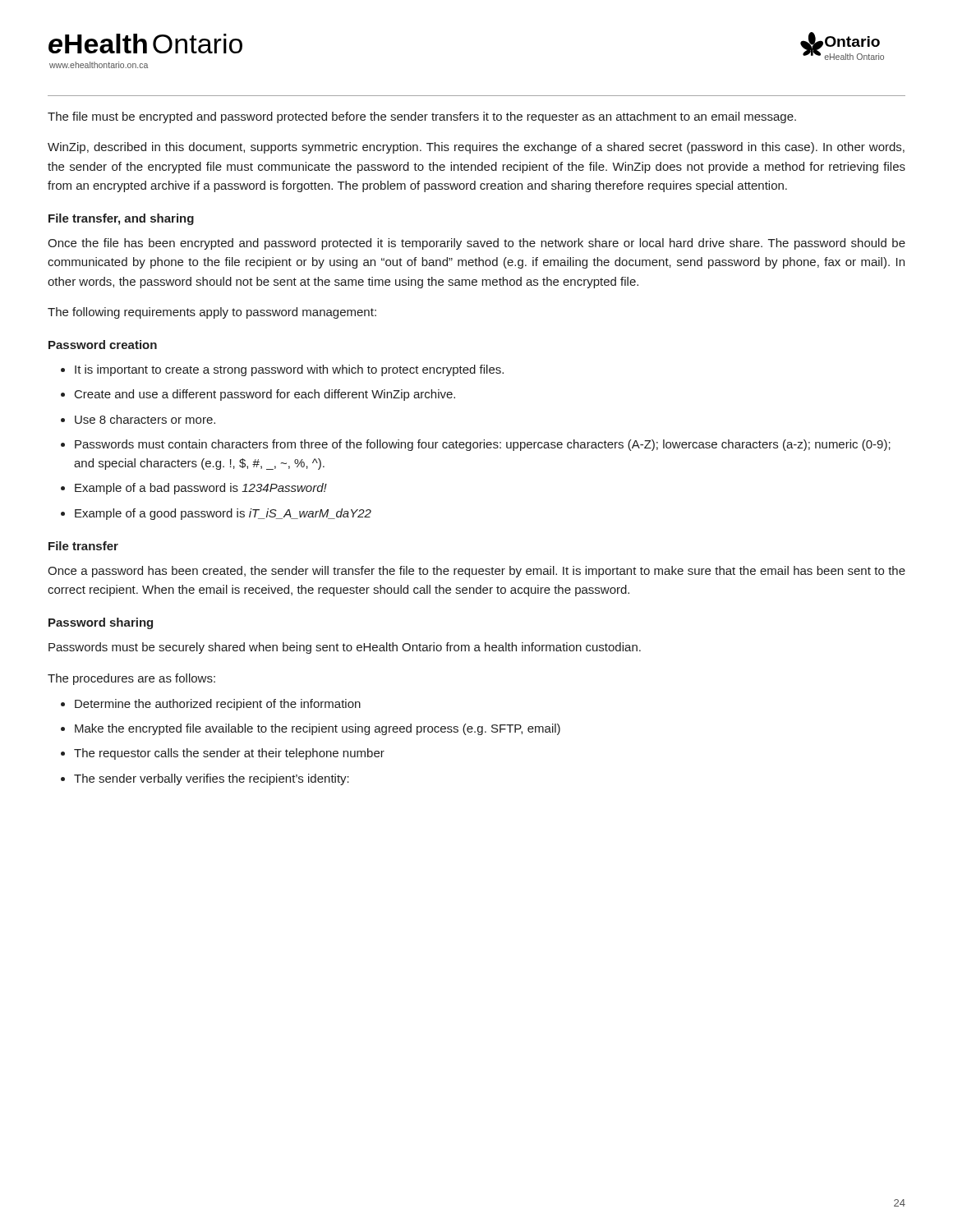
Task: Navigate to the block starting "Use 8 characters or"
Action: pos(145,419)
